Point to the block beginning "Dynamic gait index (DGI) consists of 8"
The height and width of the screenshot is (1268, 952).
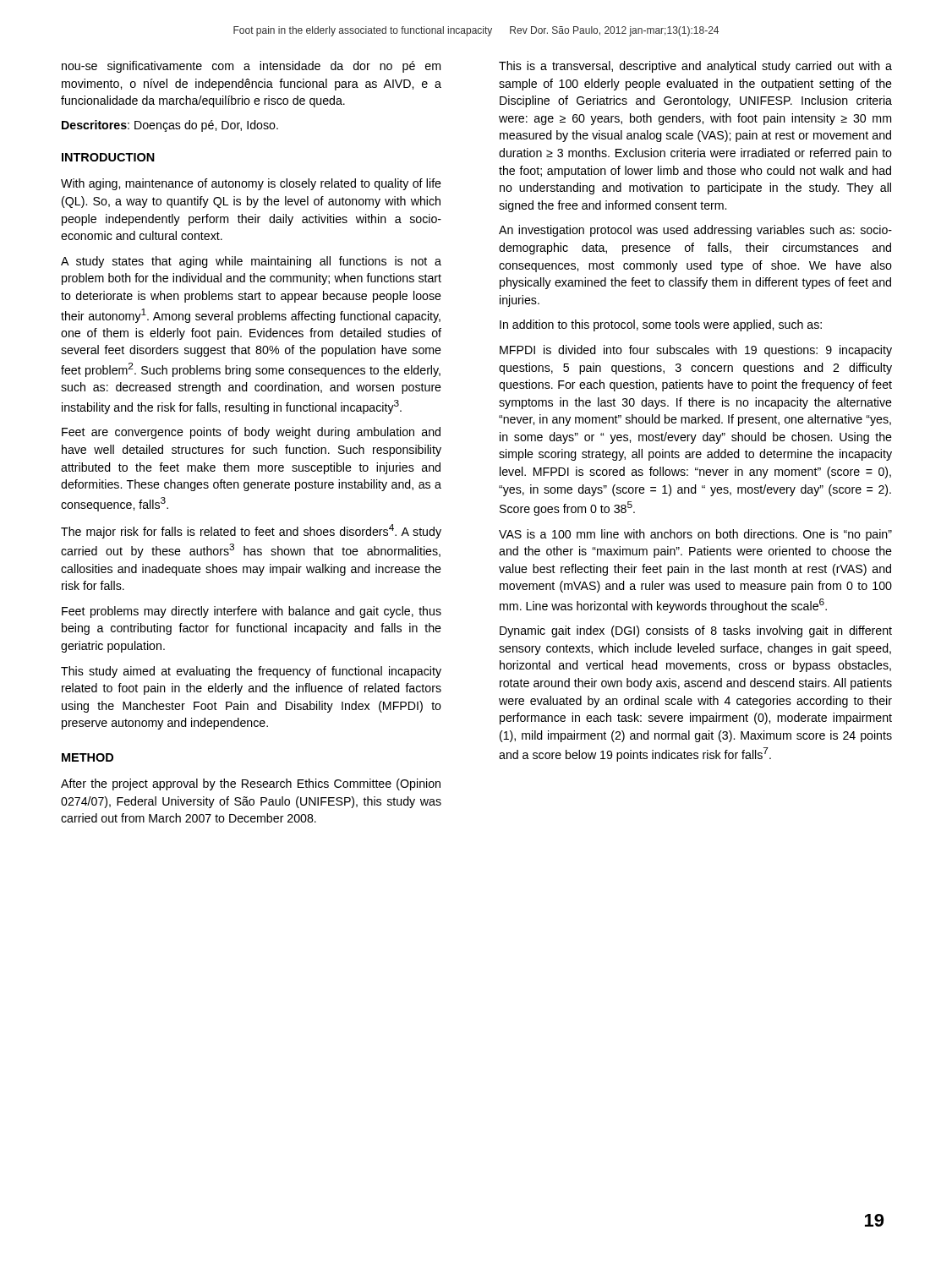tap(695, 693)
